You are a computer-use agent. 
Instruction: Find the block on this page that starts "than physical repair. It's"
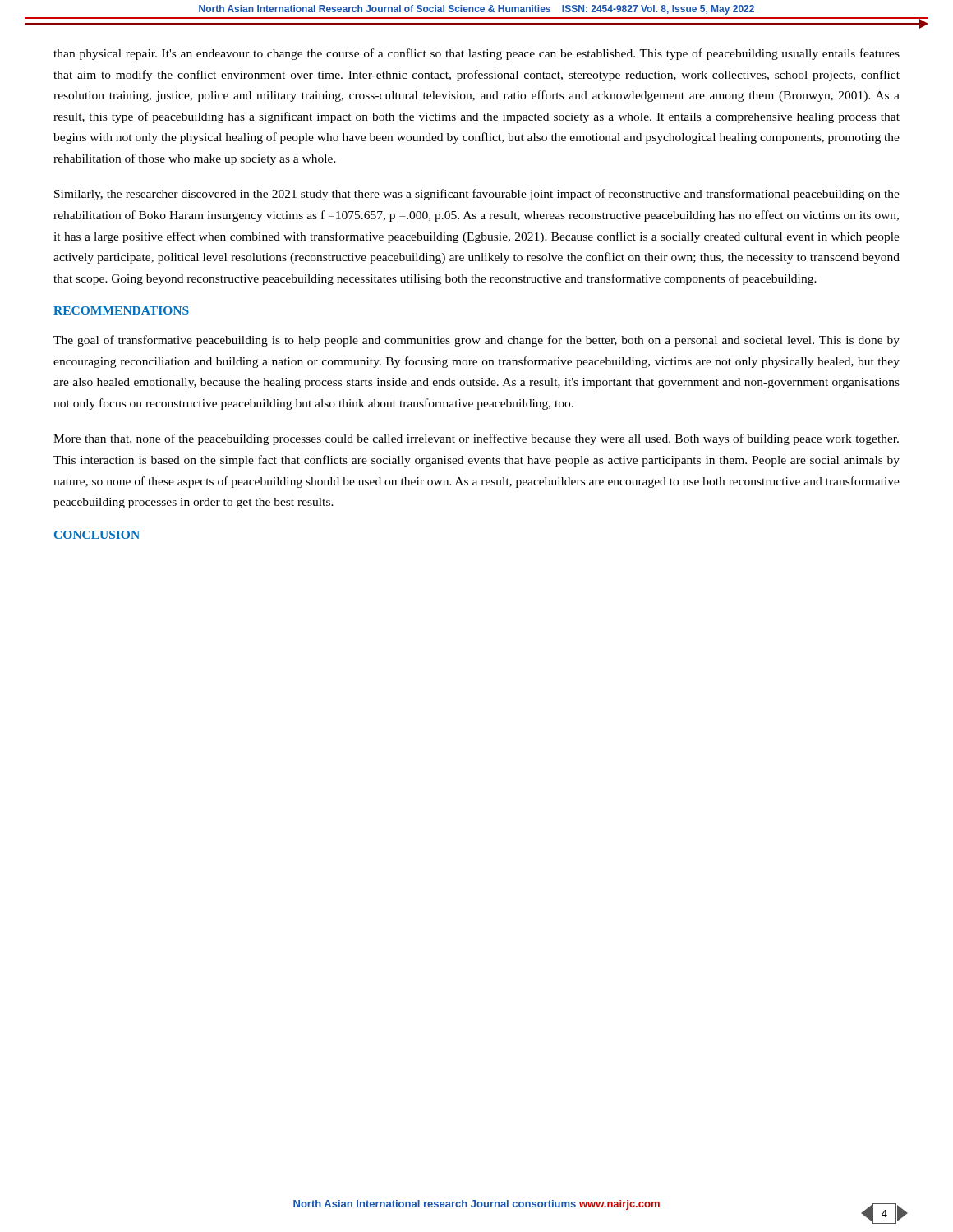click(x=476, y=105)
